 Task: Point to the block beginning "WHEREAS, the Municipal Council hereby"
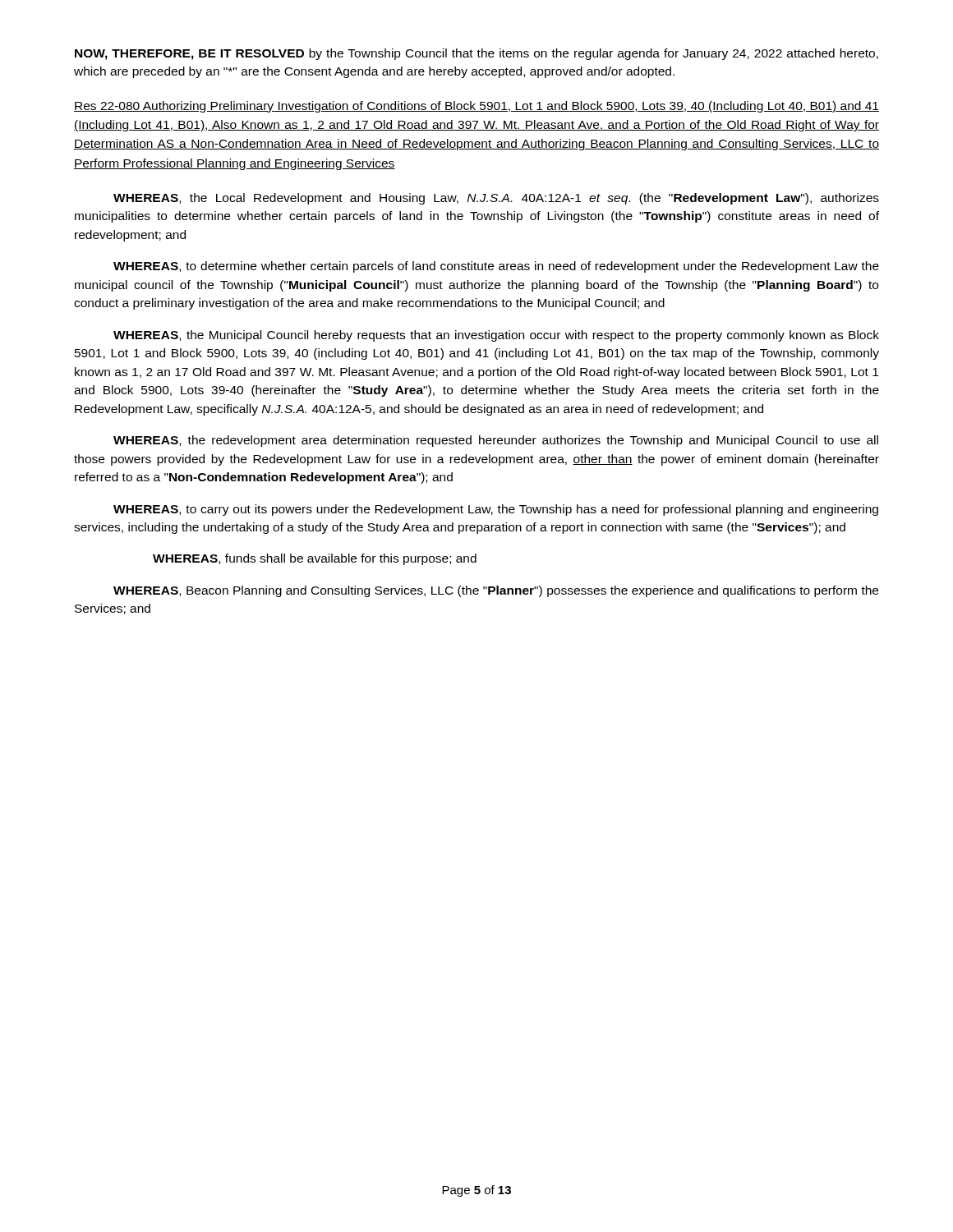pyautogui.click(x=476, y=371)
